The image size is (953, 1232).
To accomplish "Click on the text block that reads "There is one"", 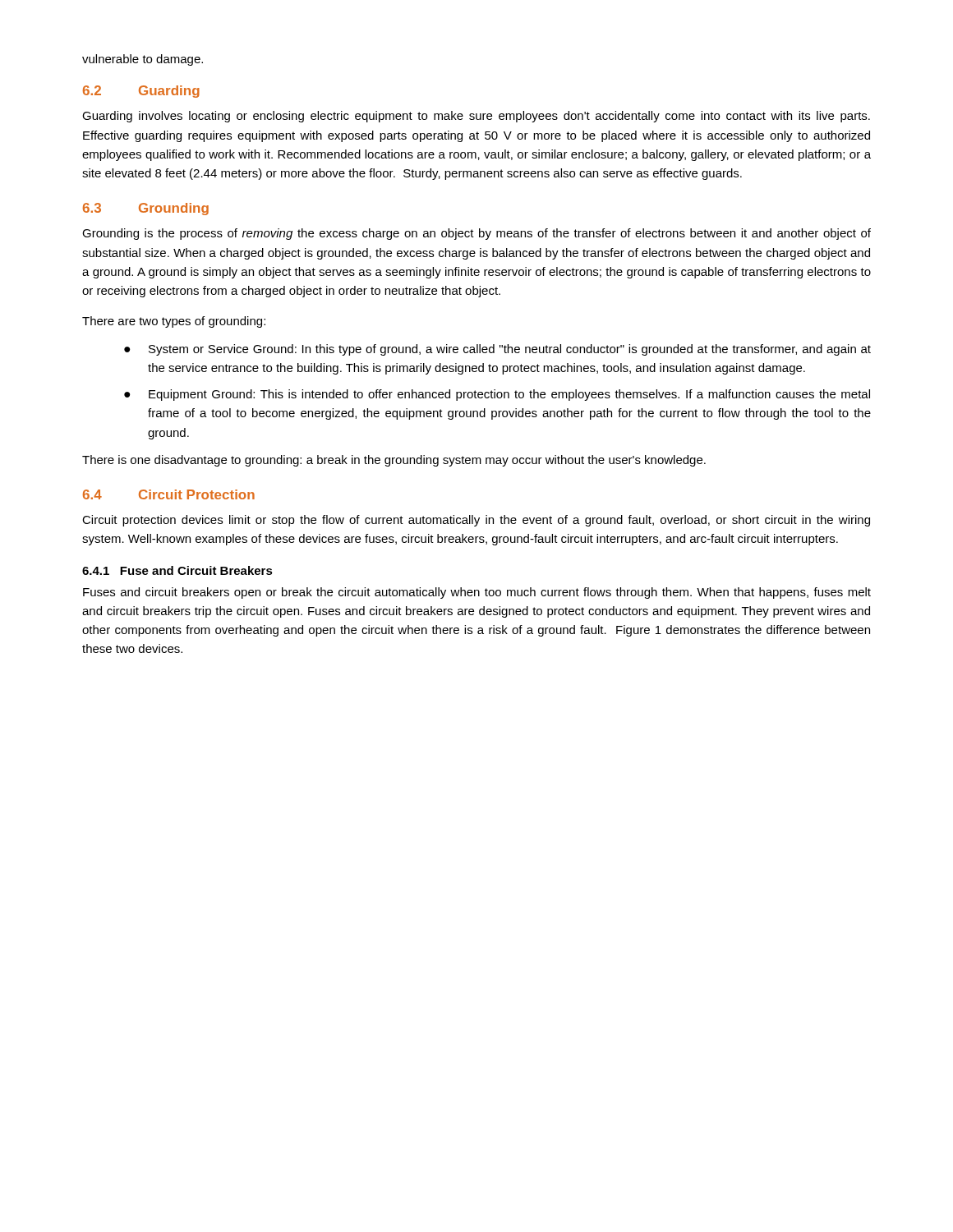I will (394, 459).
